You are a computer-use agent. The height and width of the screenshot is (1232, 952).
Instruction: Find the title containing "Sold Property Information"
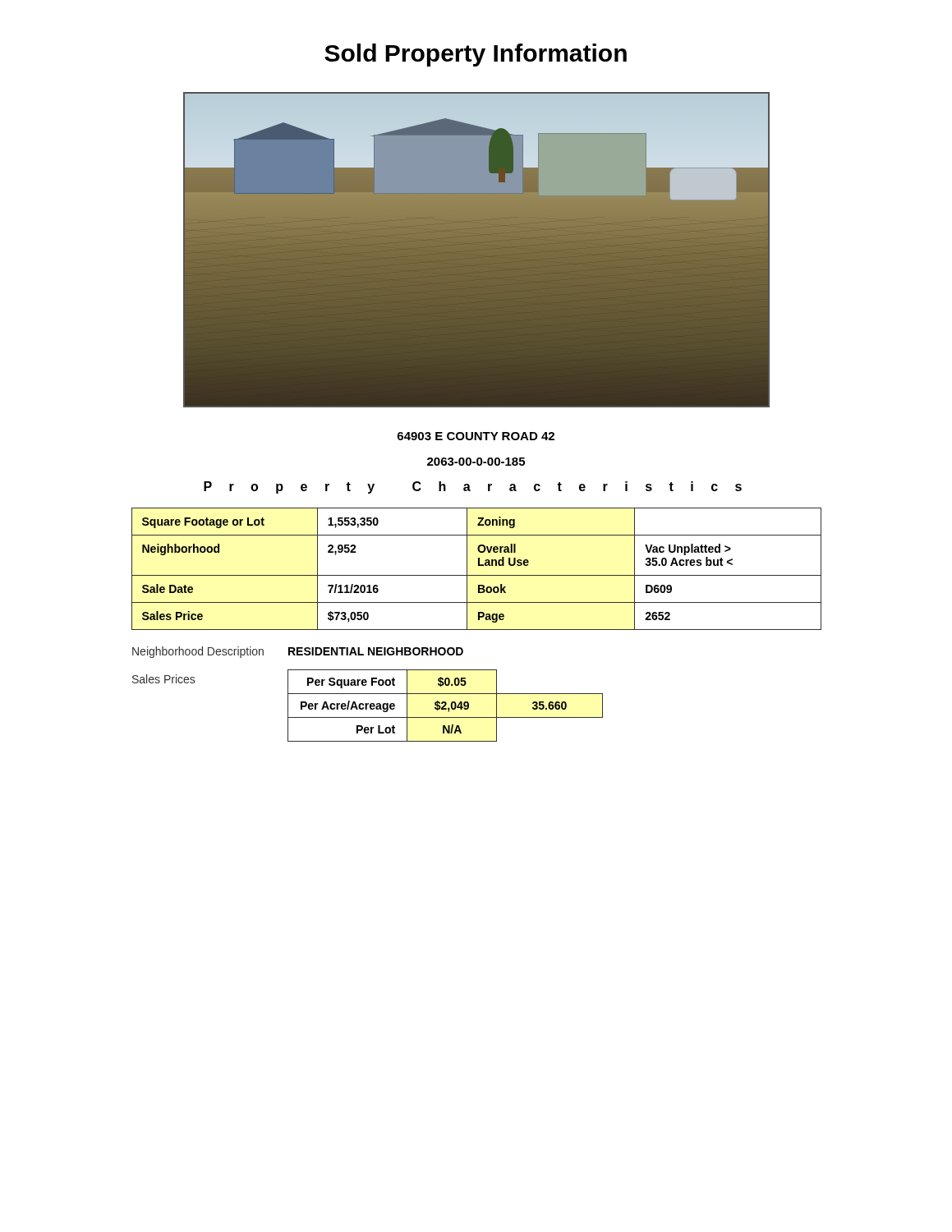click(x=476, y=53)
